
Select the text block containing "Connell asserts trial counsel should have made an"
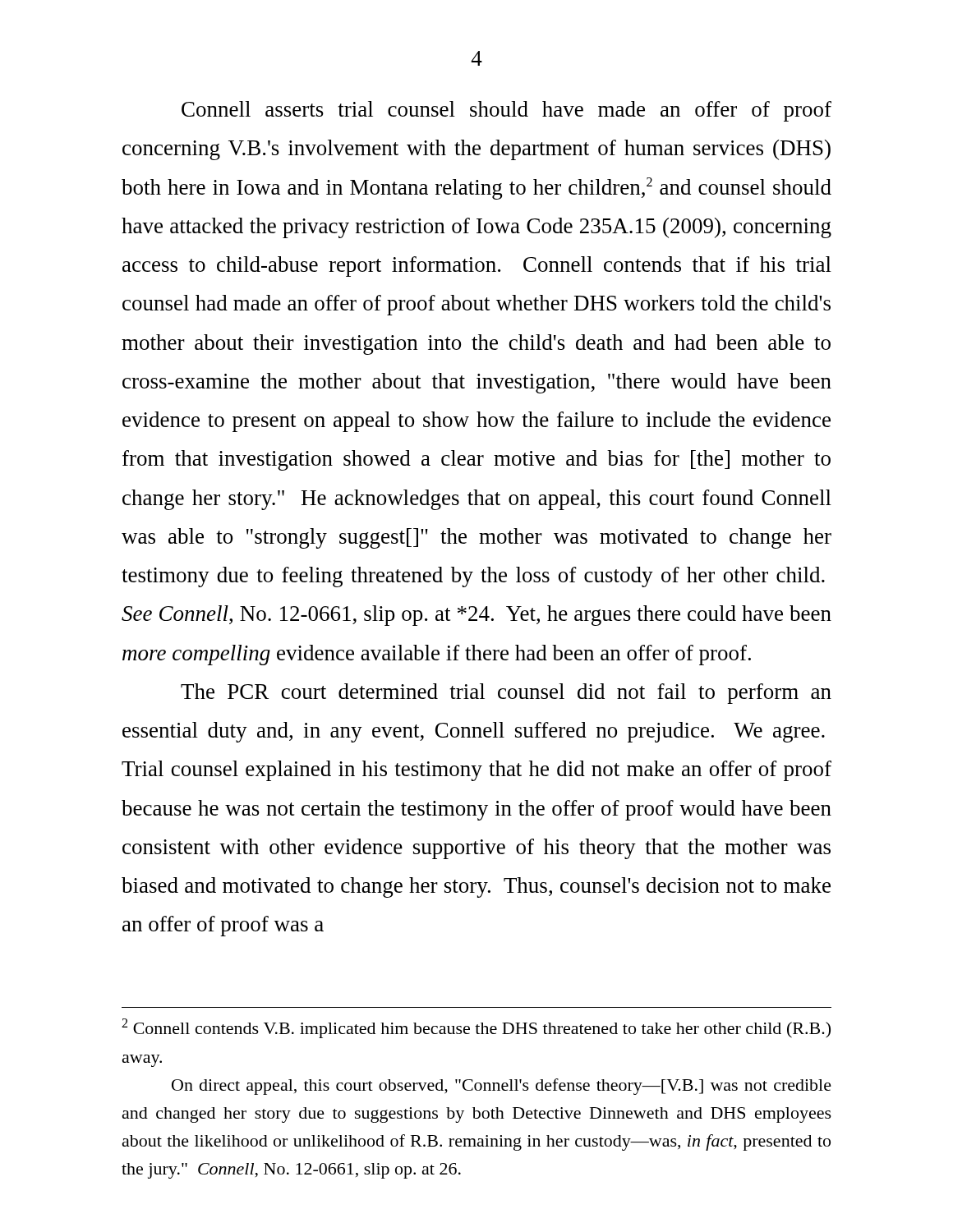476,381
